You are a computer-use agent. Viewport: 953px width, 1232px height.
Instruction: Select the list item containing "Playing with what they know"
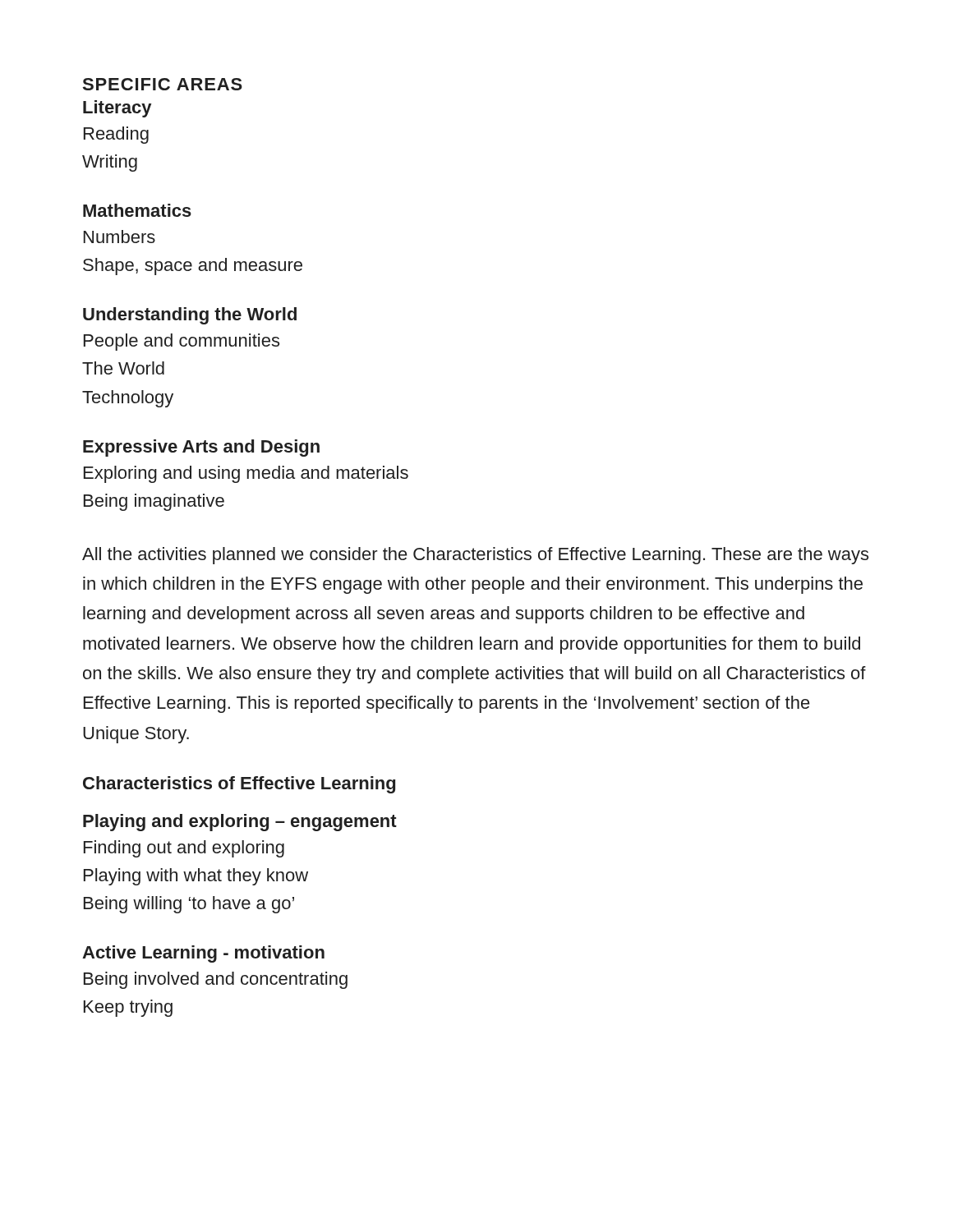(x=195, y=875)
